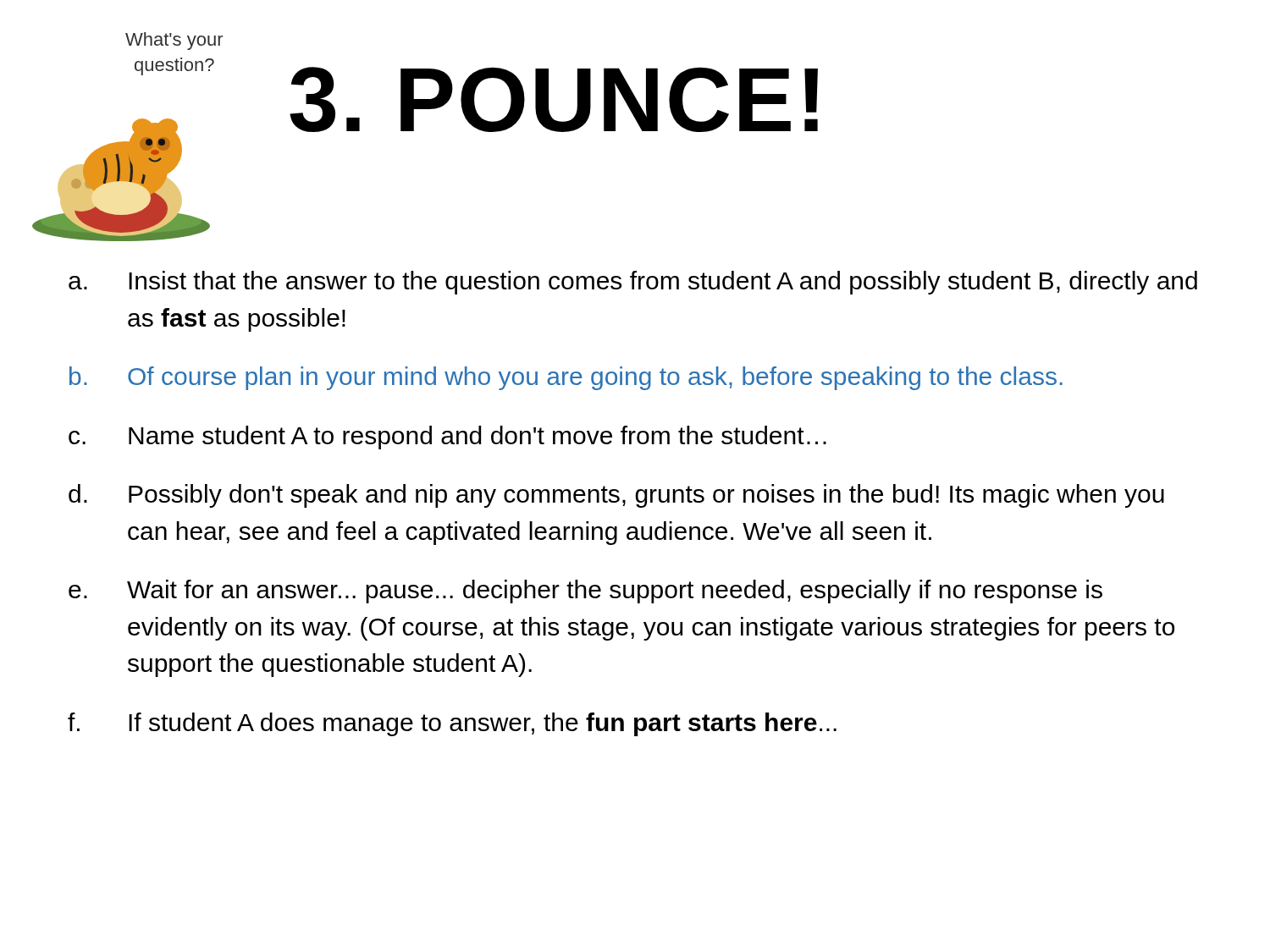Click the passage that begins "a. Insist that the answer to the question"
Image resolution: width=1270 pixels, height=952 pixels.
(635, 299)
